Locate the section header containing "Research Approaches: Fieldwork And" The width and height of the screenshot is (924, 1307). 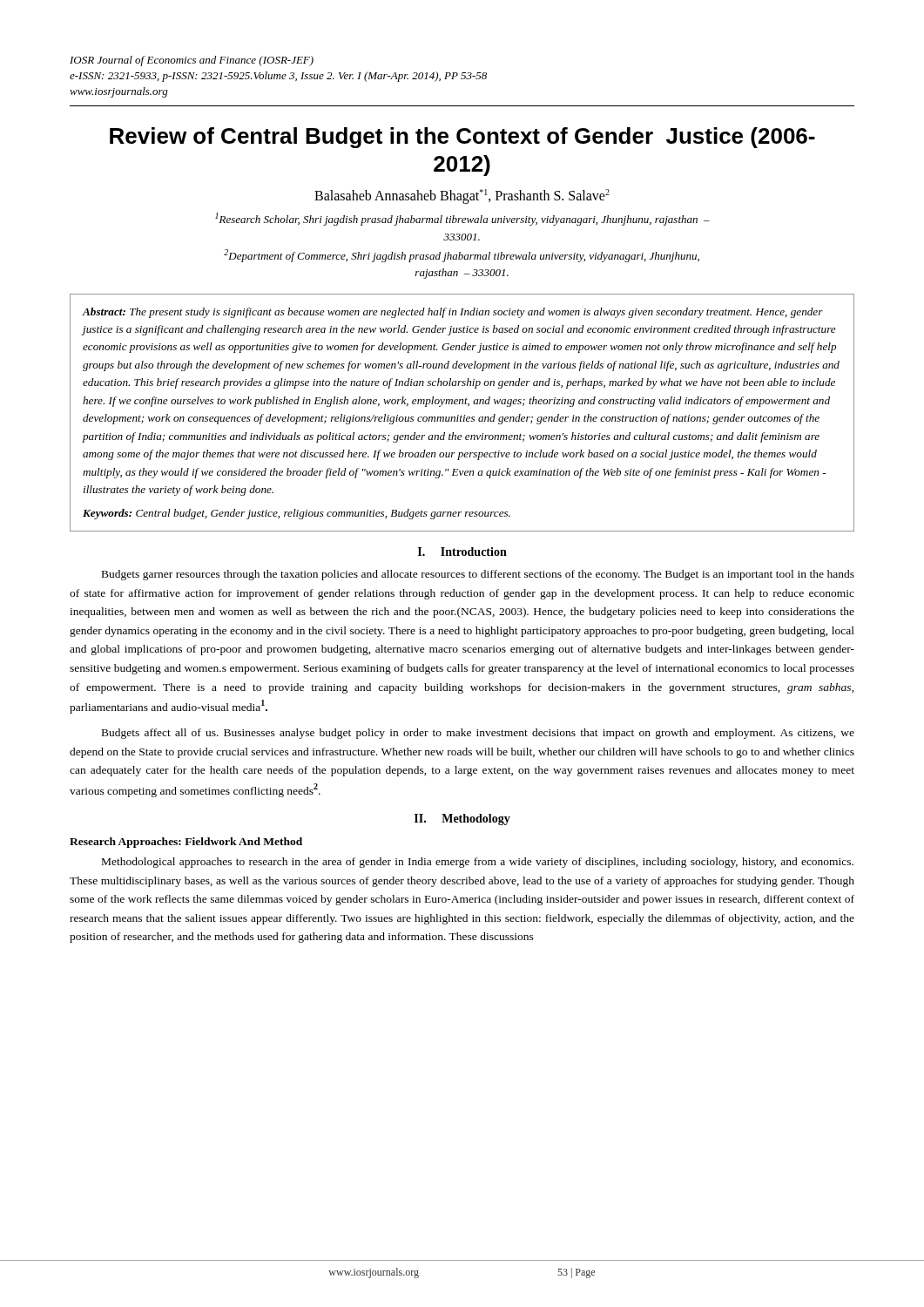point(186,841)
